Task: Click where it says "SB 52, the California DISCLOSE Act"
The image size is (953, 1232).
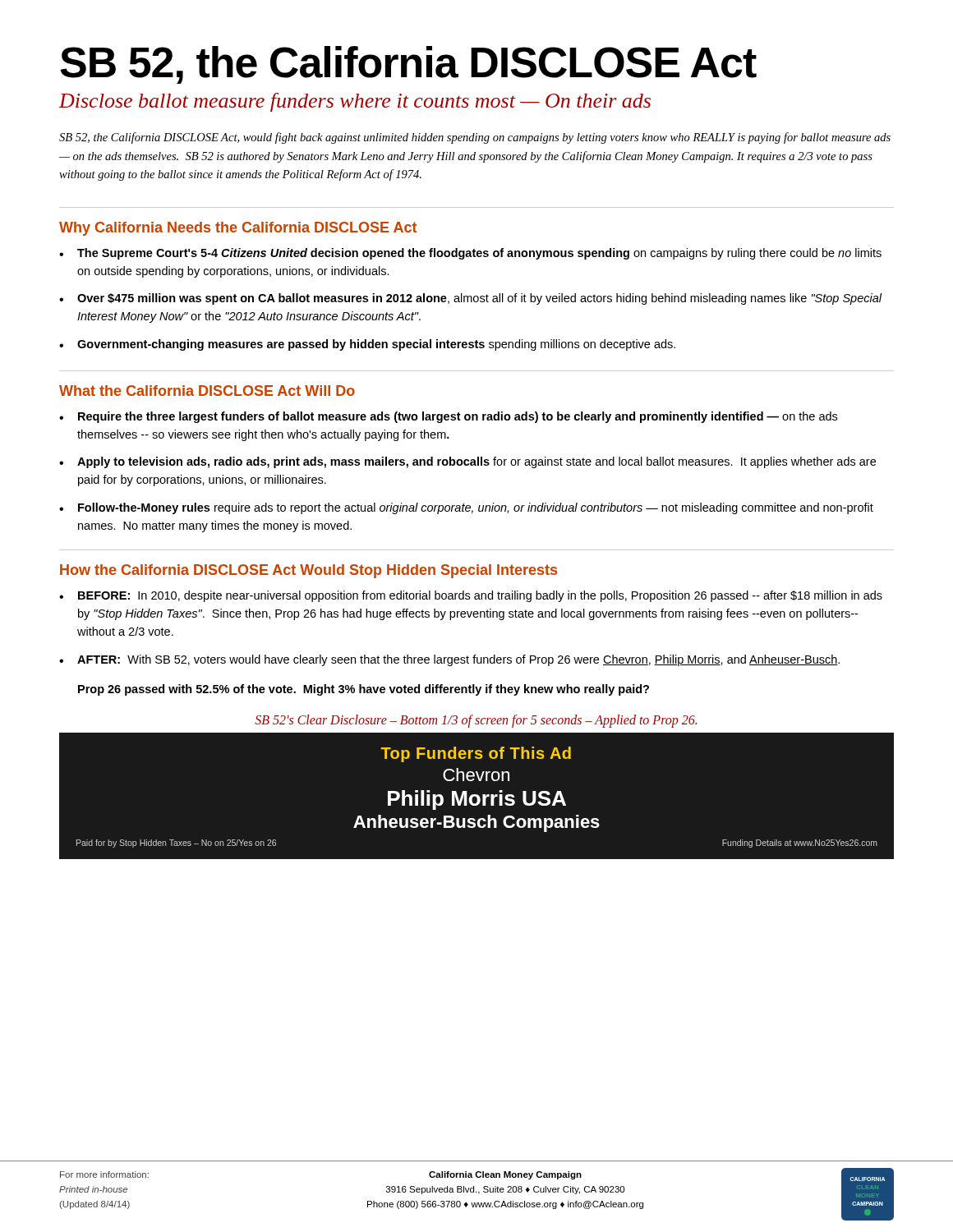Action: click(x=476, y=63)
